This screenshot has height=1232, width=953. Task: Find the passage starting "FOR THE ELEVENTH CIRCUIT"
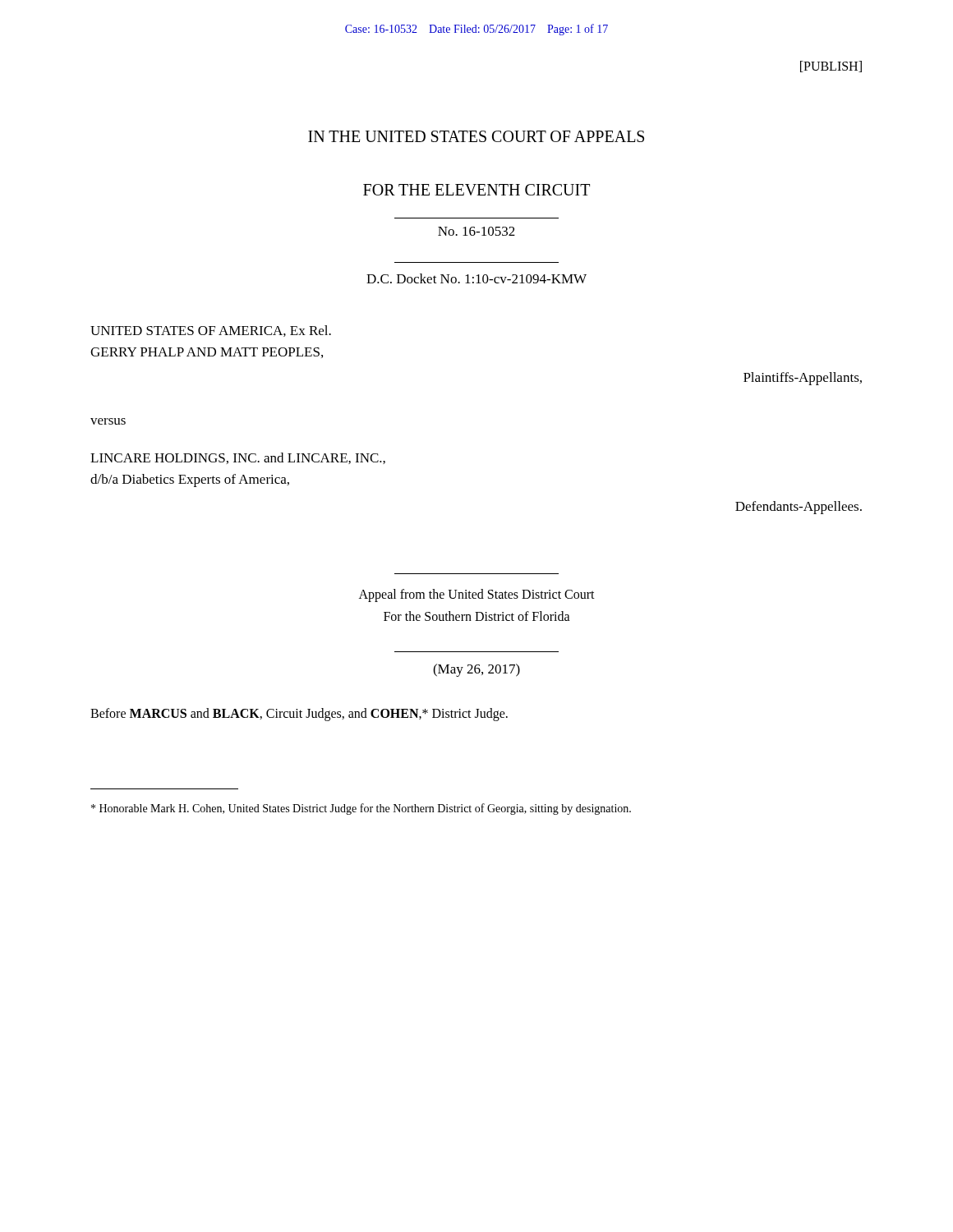[x=476, y=190]
